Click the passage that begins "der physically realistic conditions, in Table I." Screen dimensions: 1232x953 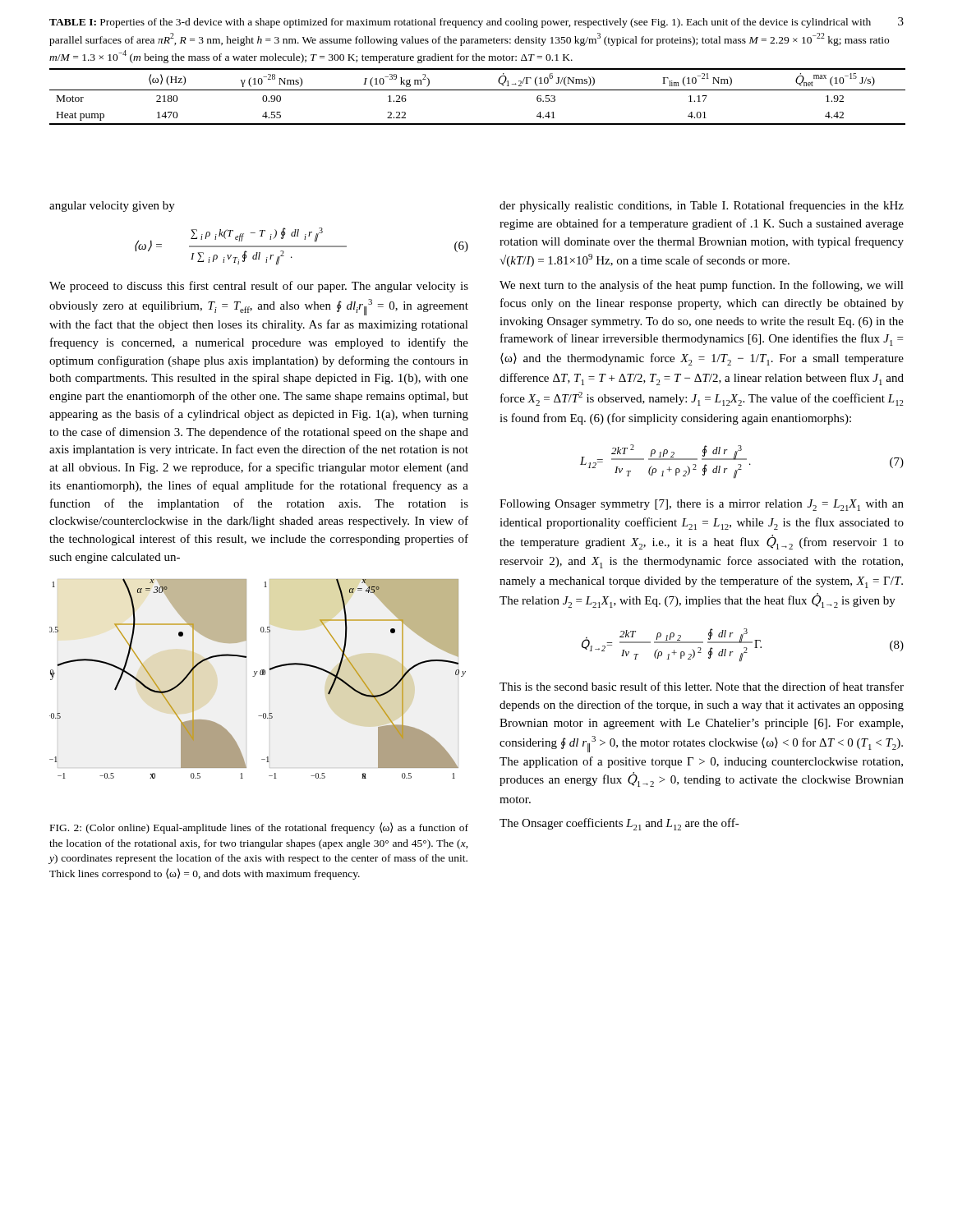[x=702, y=233]
